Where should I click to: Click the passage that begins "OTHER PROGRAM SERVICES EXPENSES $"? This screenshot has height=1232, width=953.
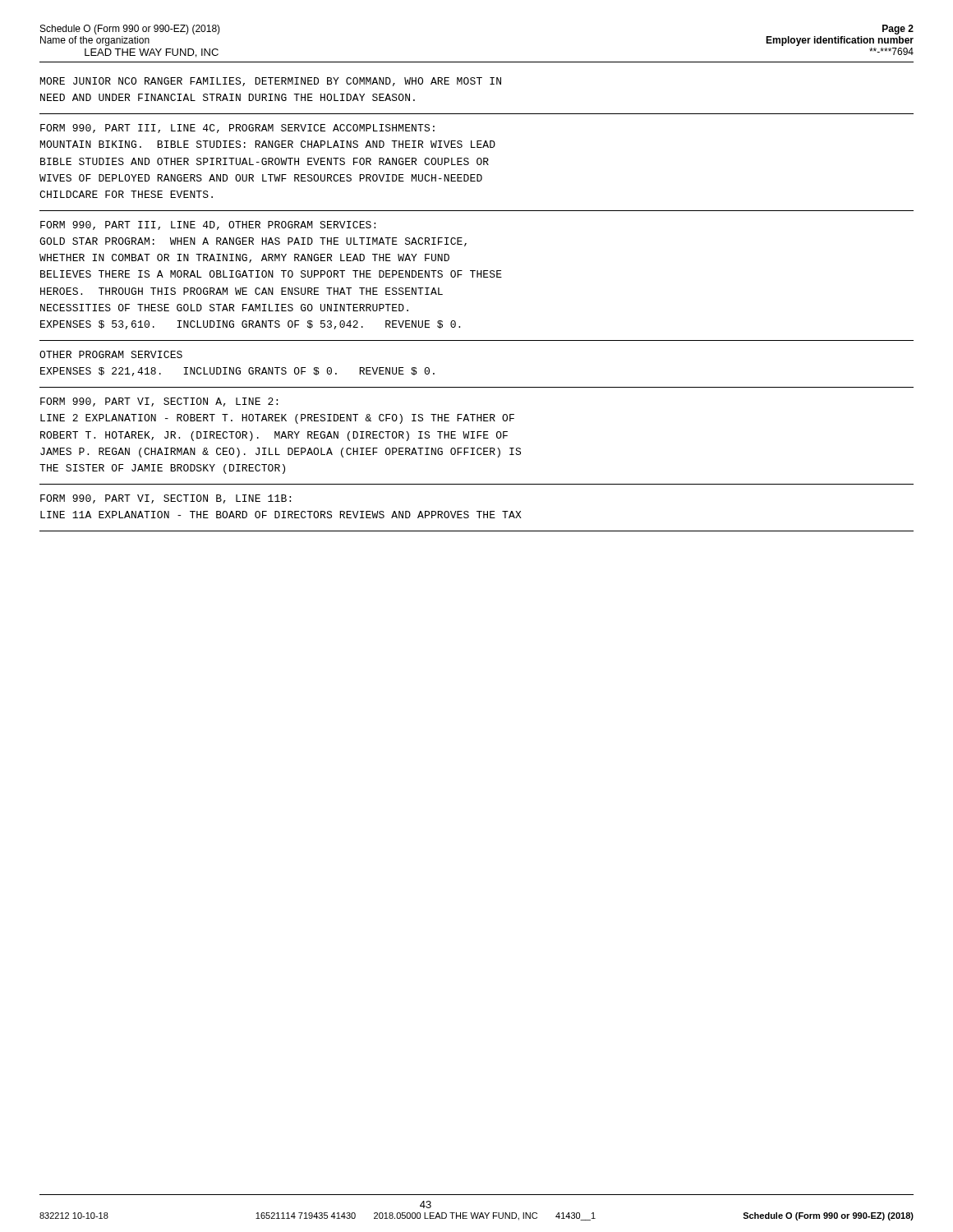pos(111,354)
